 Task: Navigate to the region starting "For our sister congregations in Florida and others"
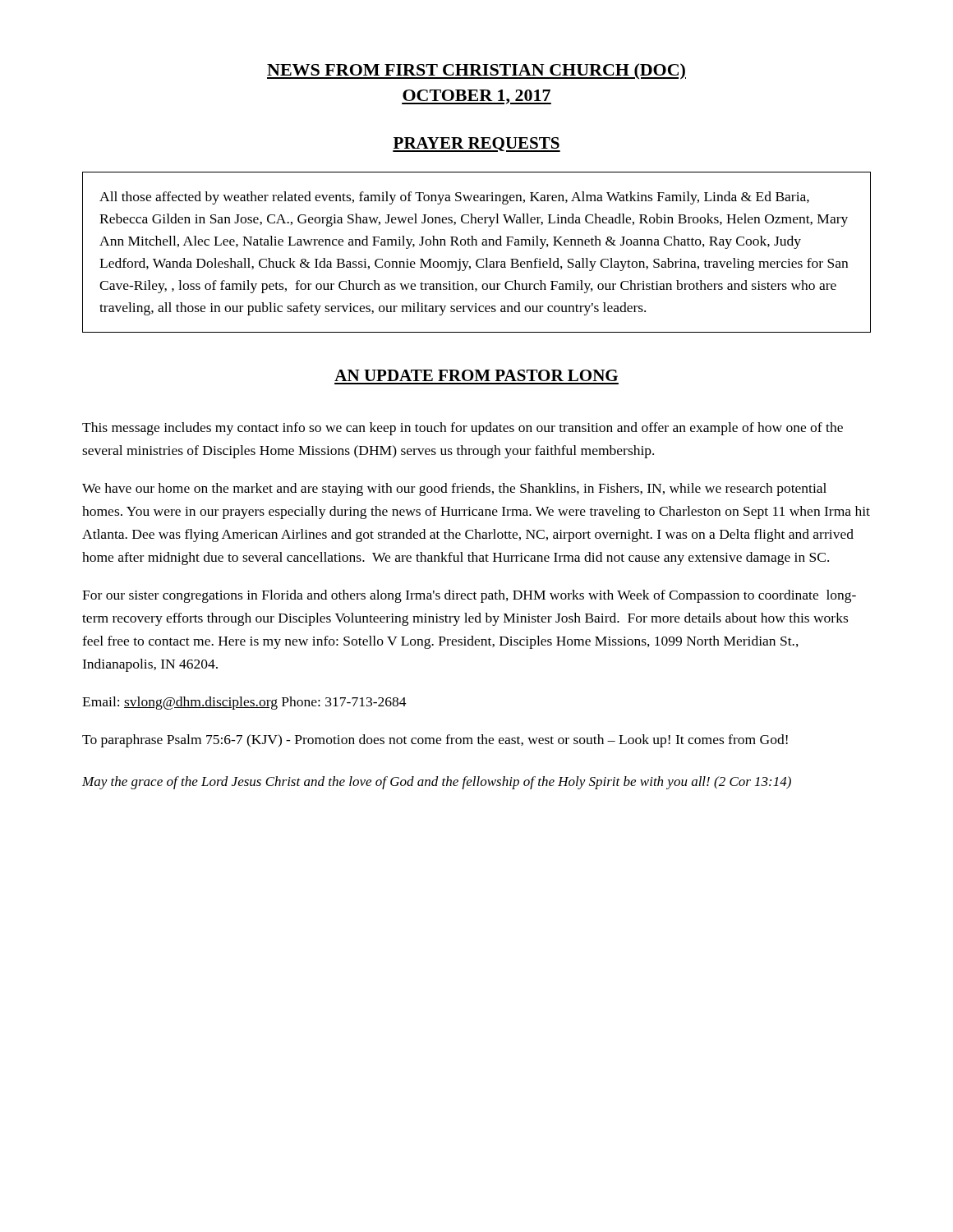[x=469, y=629]
